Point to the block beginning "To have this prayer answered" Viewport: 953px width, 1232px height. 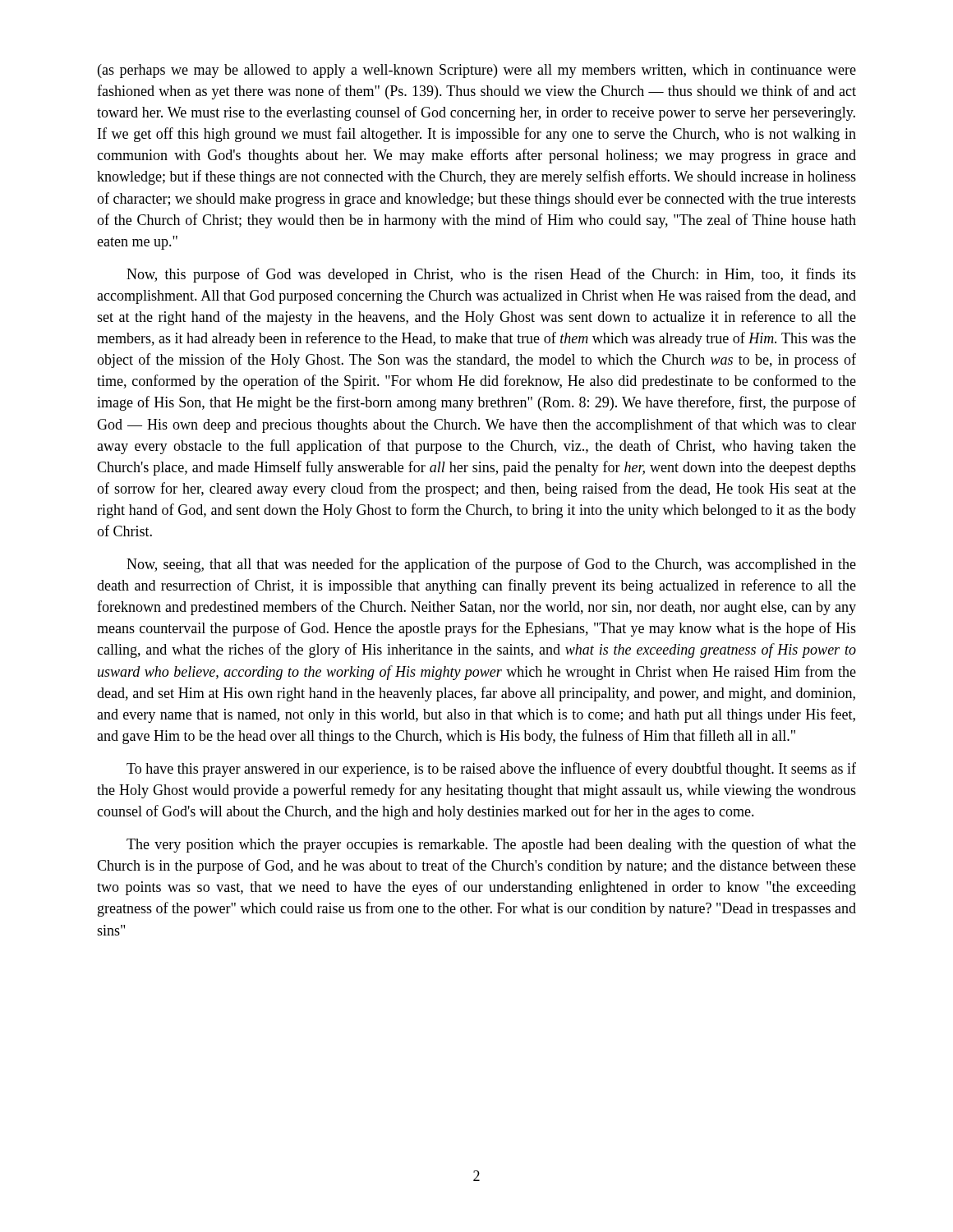[476, 790]
